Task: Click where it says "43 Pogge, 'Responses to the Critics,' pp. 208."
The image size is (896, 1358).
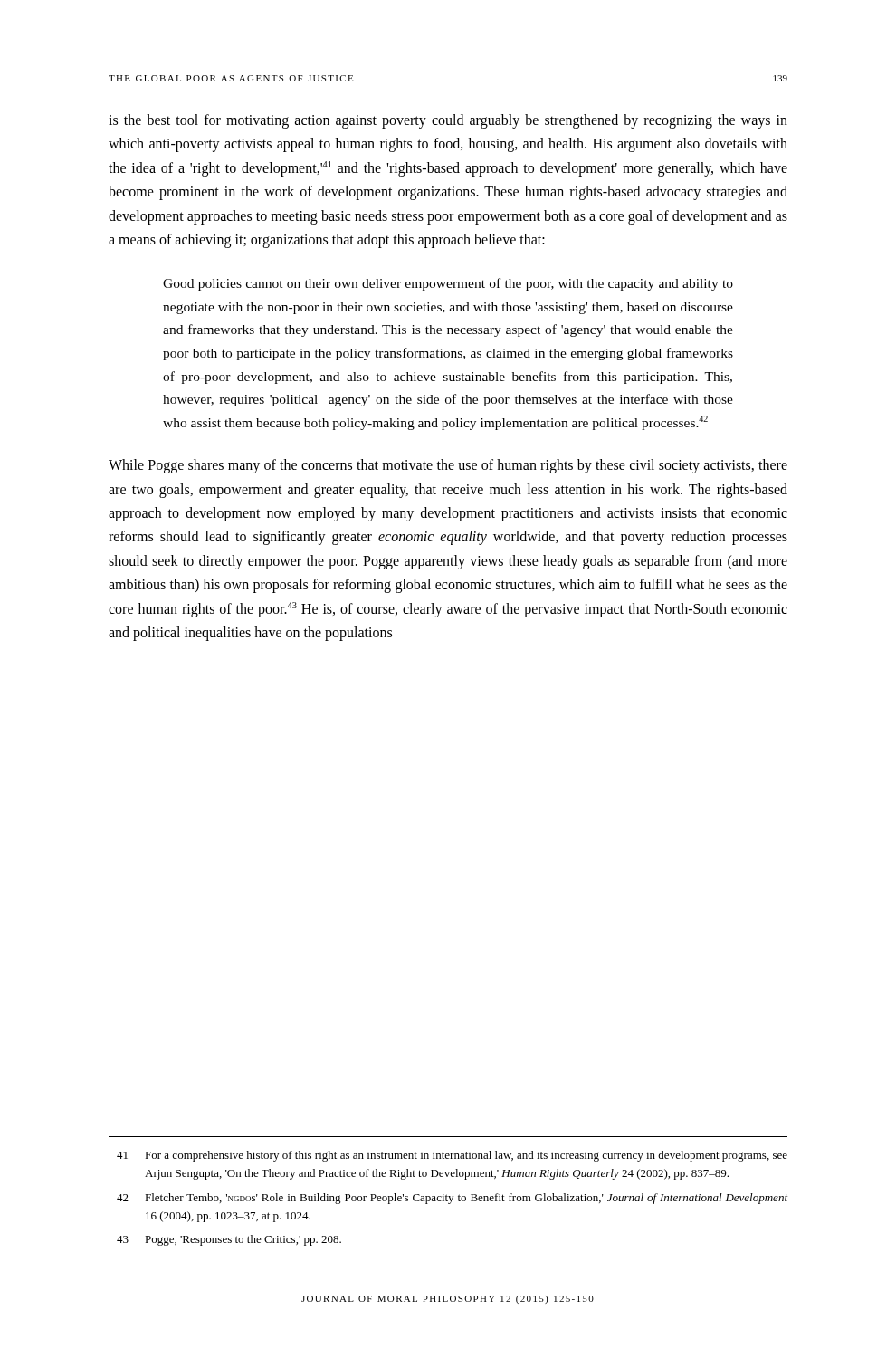Action: click(x=225, y=1239)
